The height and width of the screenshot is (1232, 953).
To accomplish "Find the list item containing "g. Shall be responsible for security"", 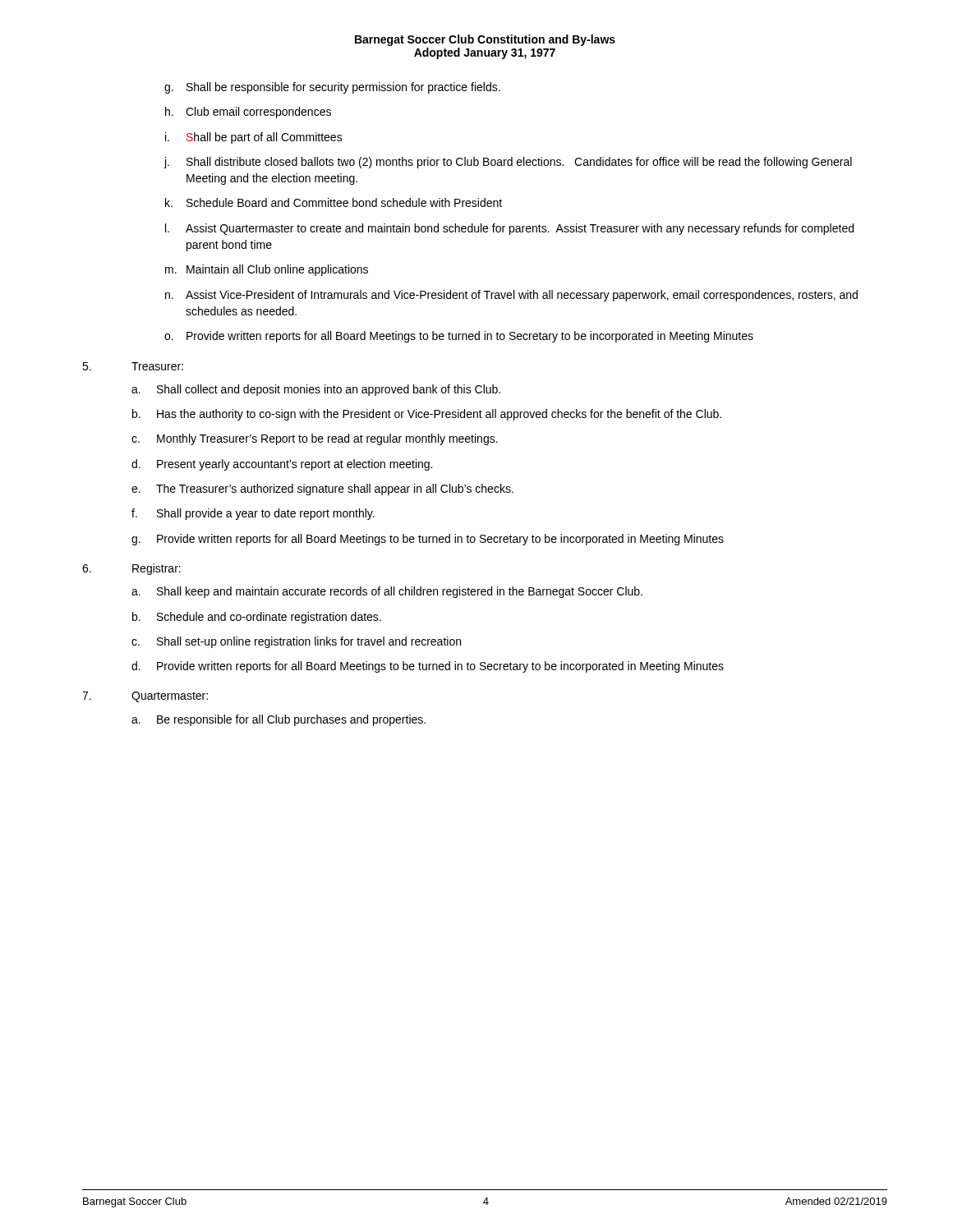I will 332,88.
